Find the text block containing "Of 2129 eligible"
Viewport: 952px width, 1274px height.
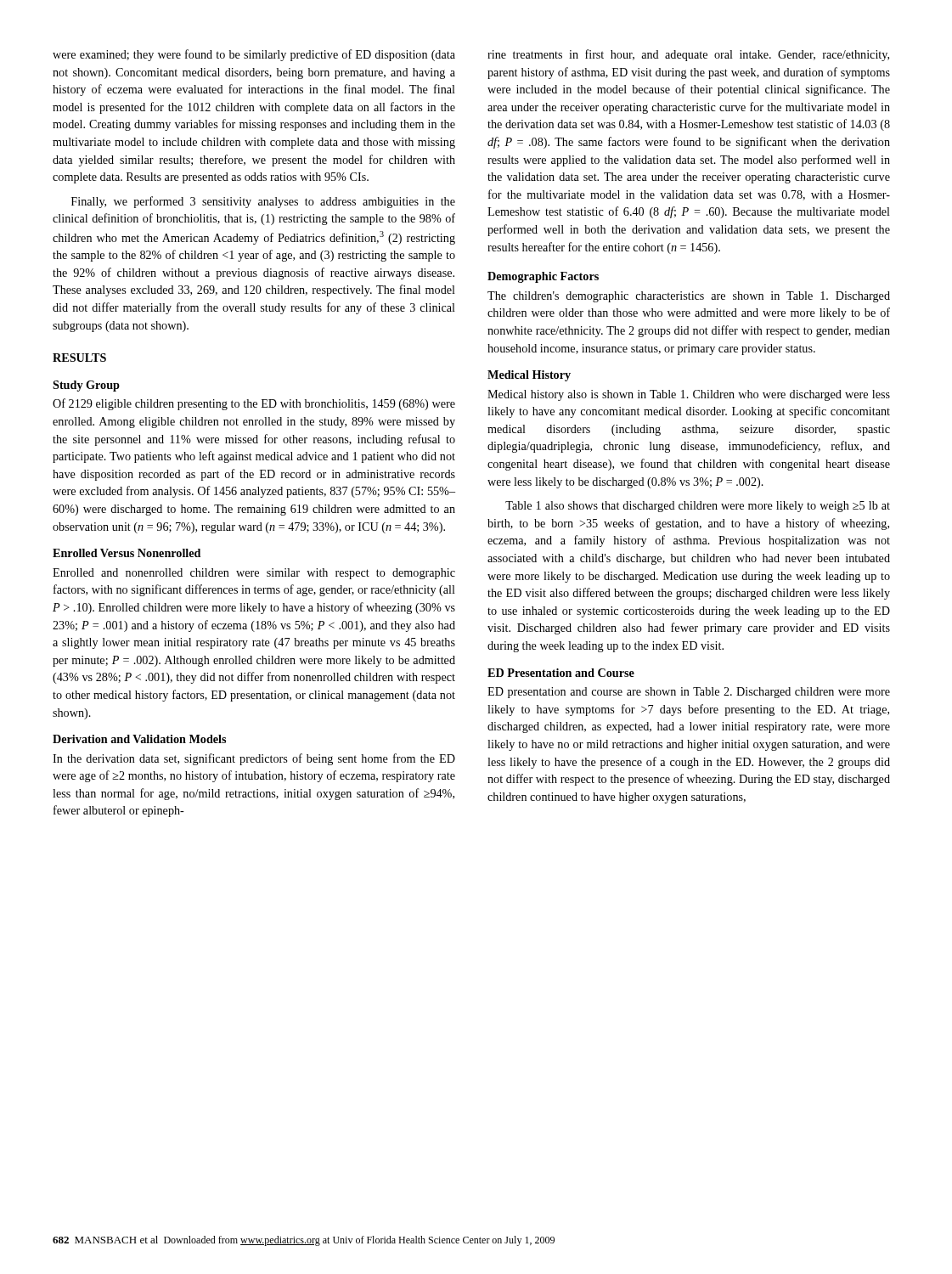tap(254, 465)
